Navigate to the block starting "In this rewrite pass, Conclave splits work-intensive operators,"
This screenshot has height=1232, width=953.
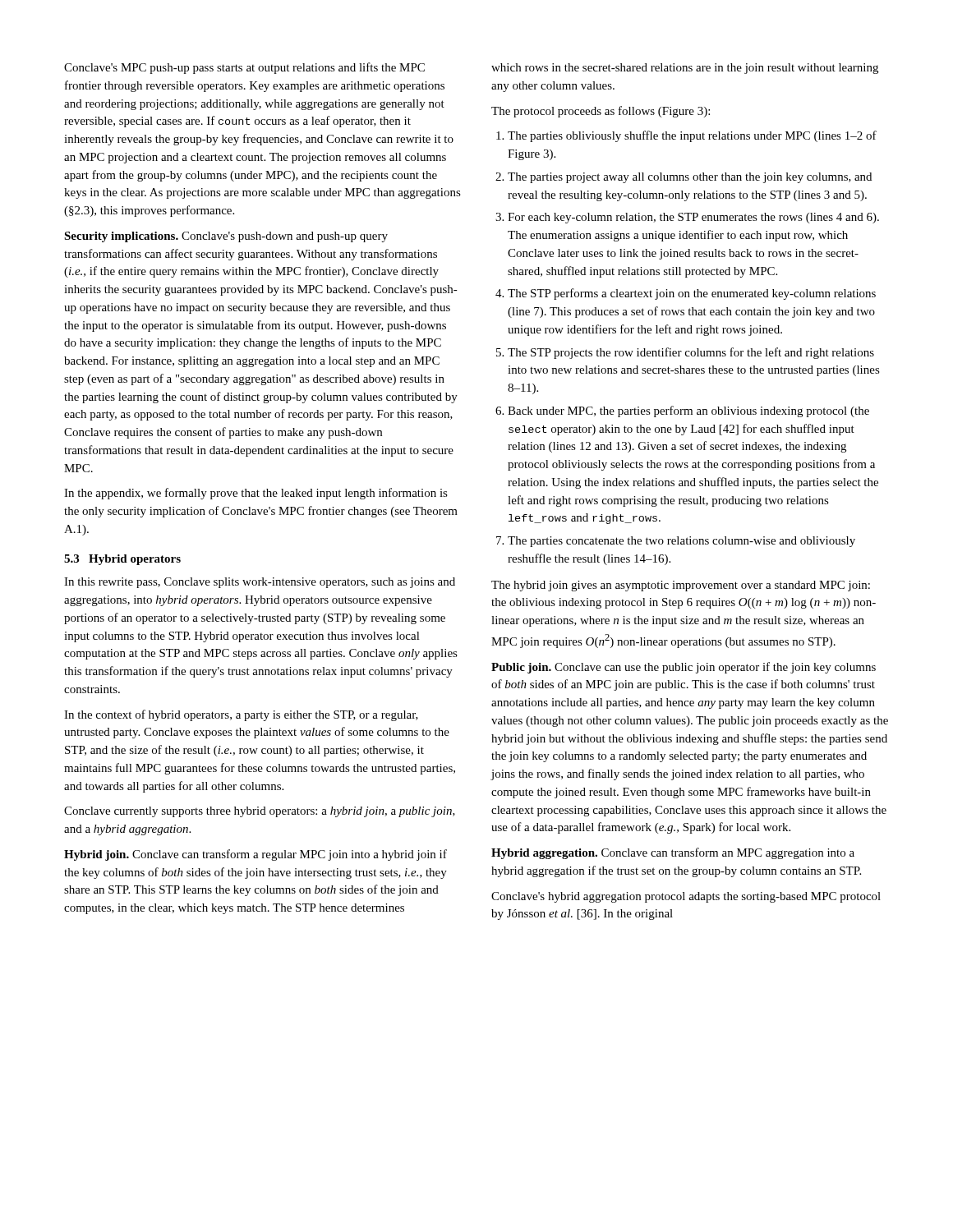263,636
